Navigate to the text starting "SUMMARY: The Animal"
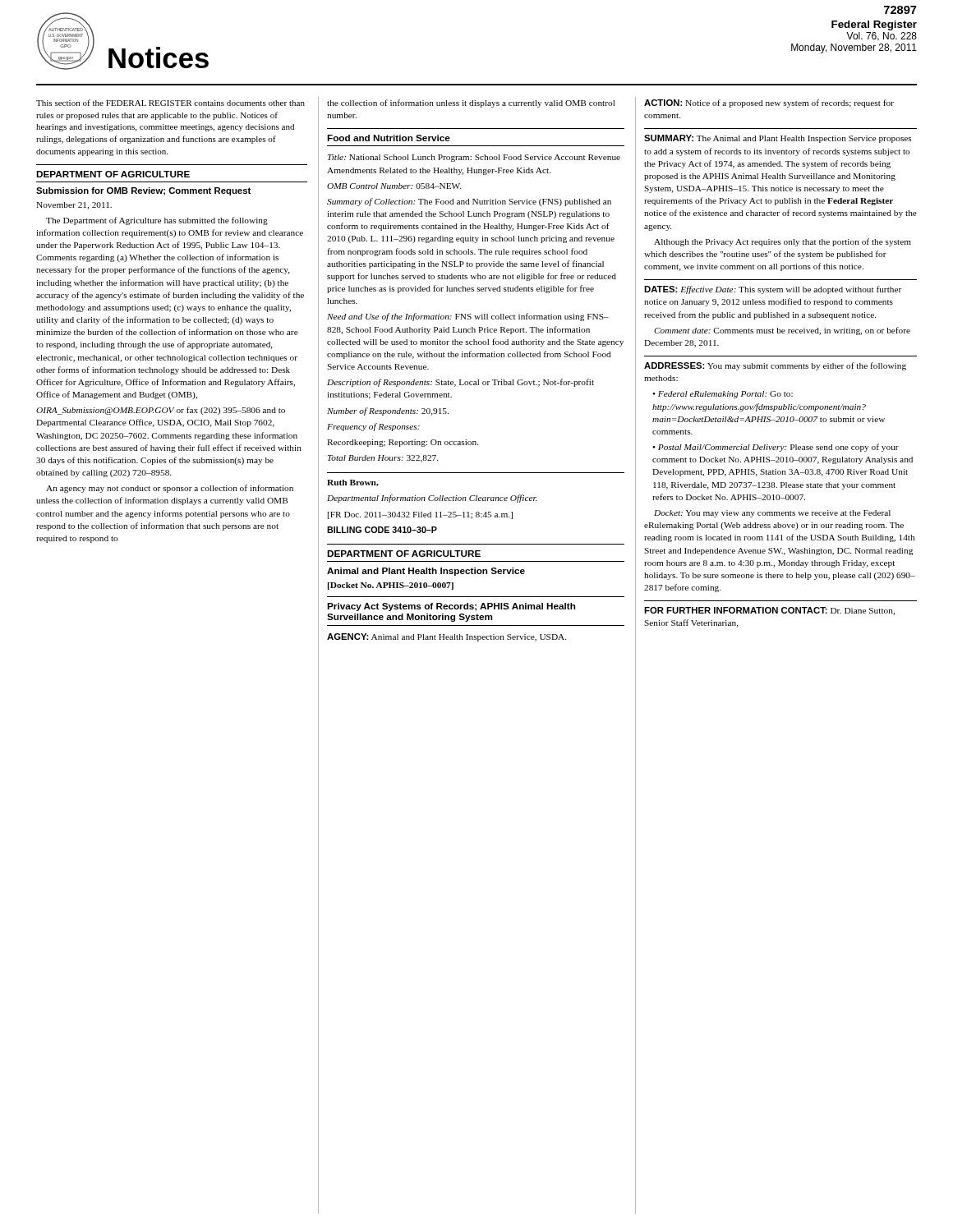Screen dimensions: 1232x953 pyautogui.click(x=781, y=203)
